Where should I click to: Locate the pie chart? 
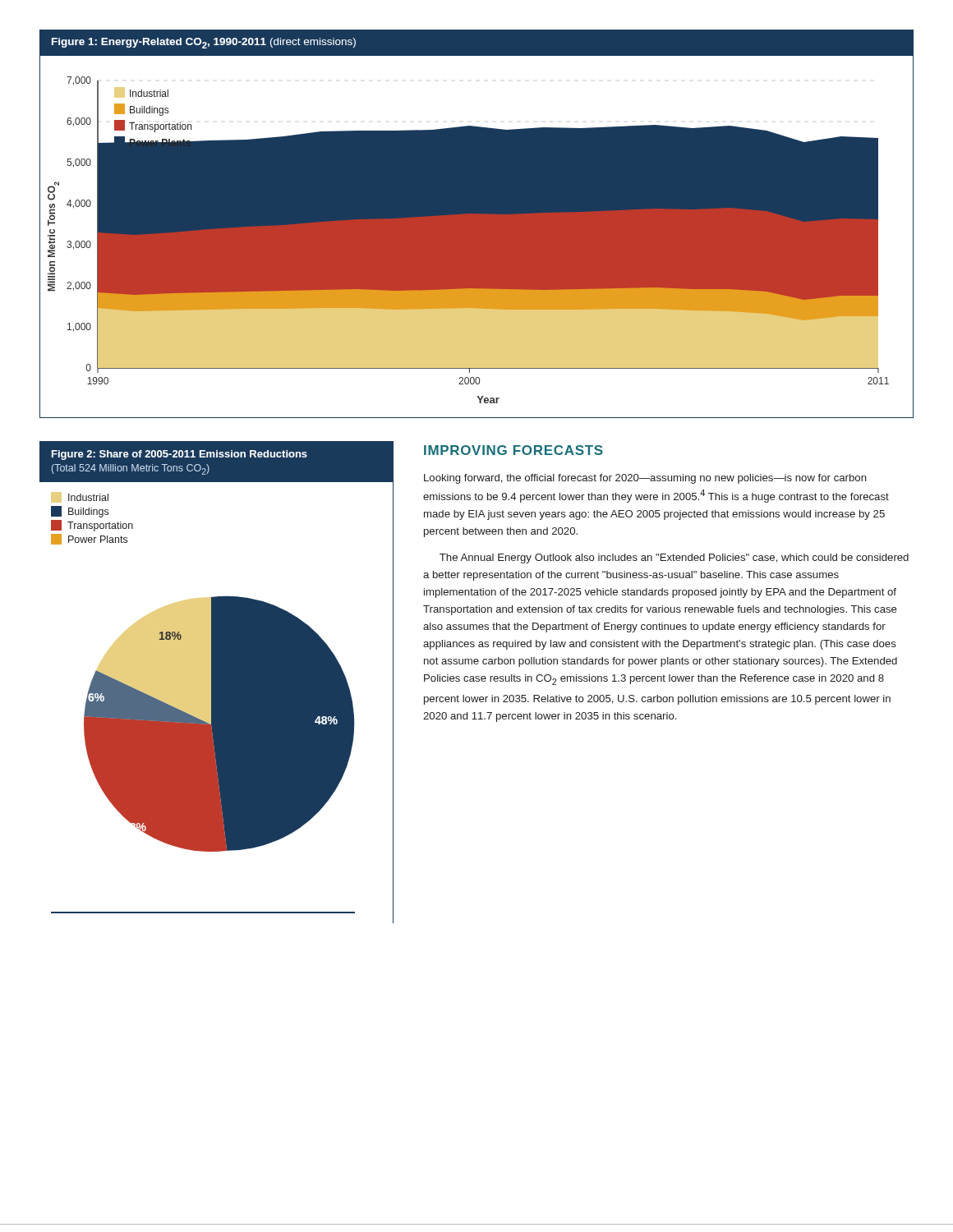216,682
